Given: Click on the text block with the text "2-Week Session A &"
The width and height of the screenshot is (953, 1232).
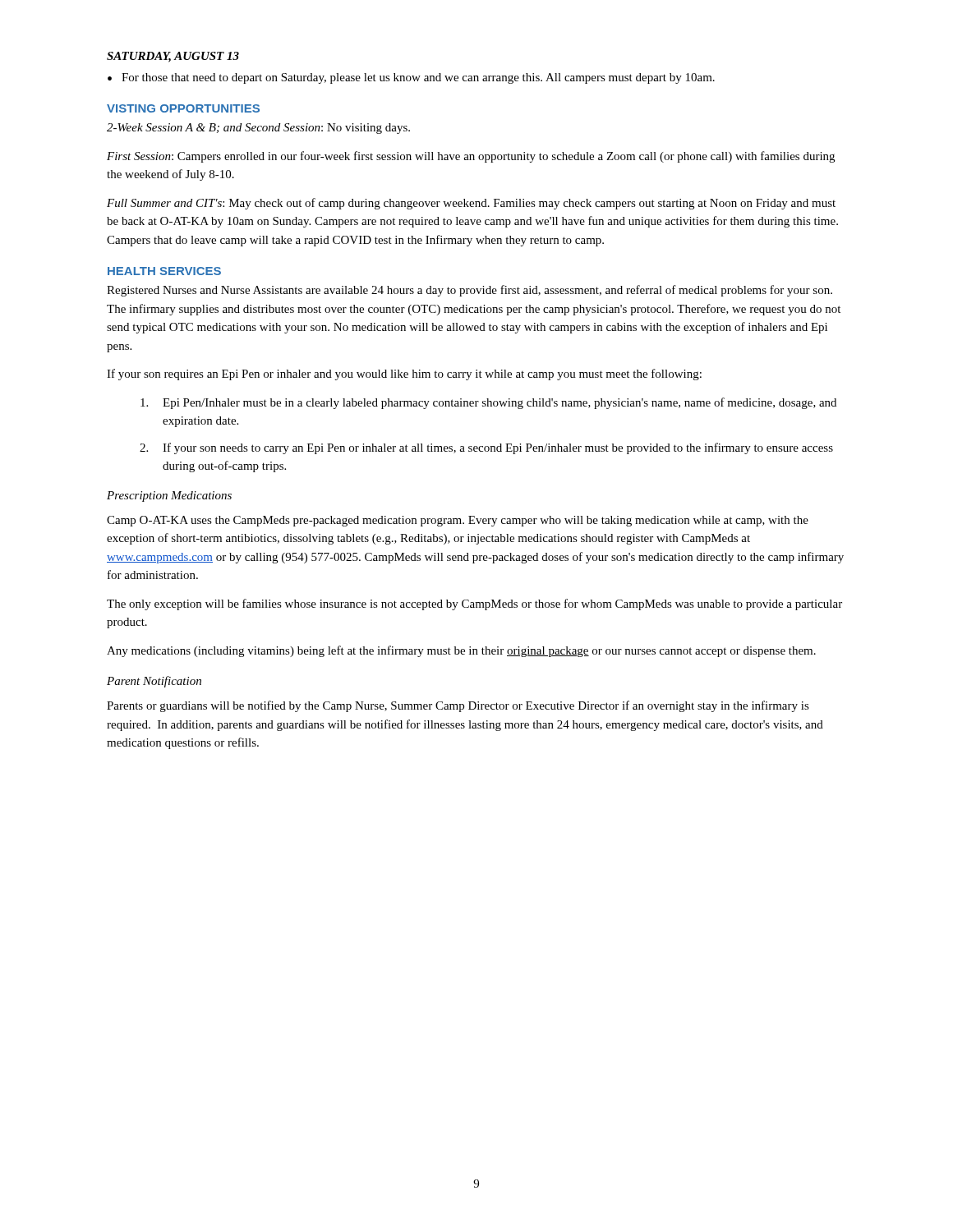Looking at the screenshot, I should [259, 127].
